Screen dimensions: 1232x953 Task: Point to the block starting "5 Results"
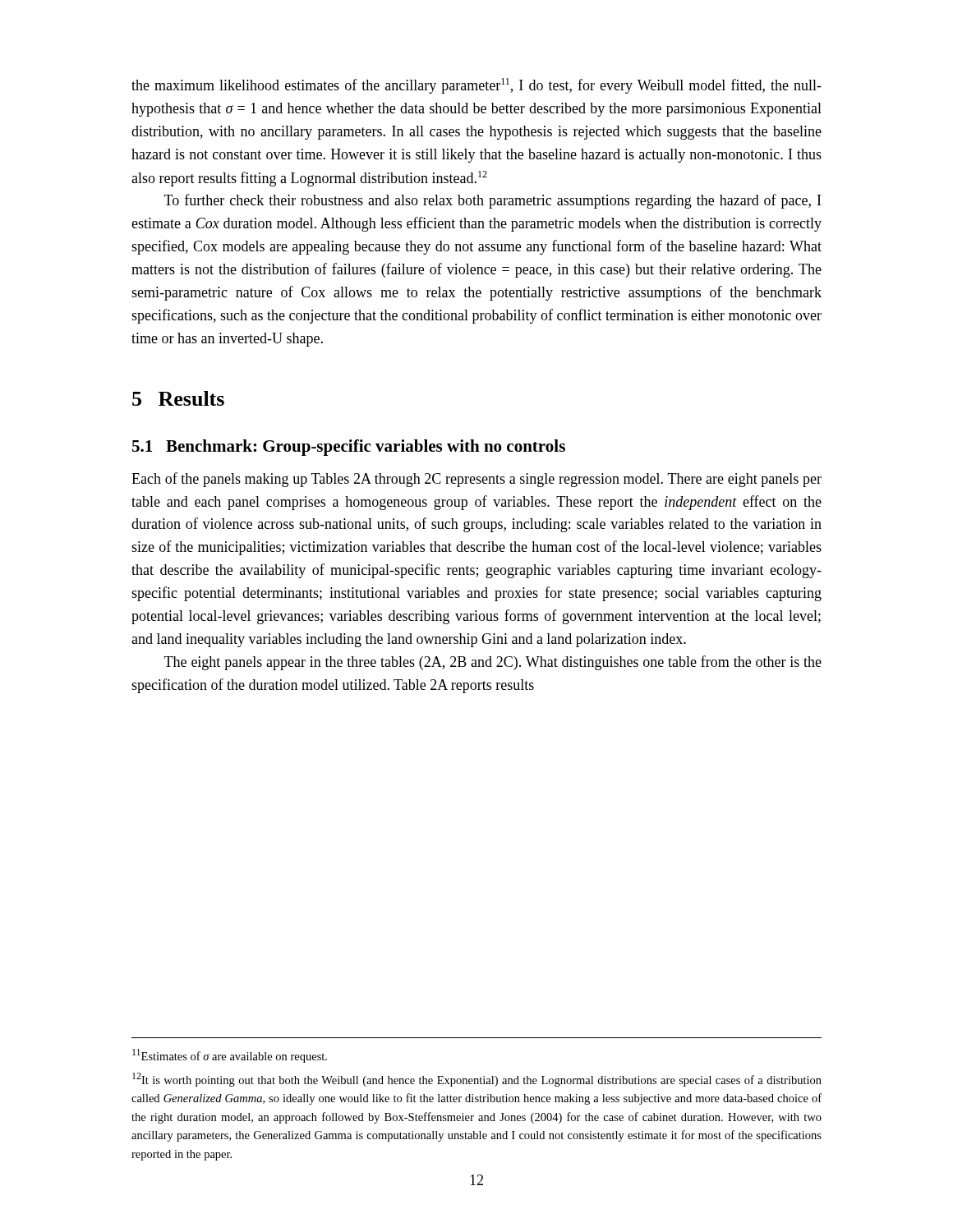click(178, 398)
